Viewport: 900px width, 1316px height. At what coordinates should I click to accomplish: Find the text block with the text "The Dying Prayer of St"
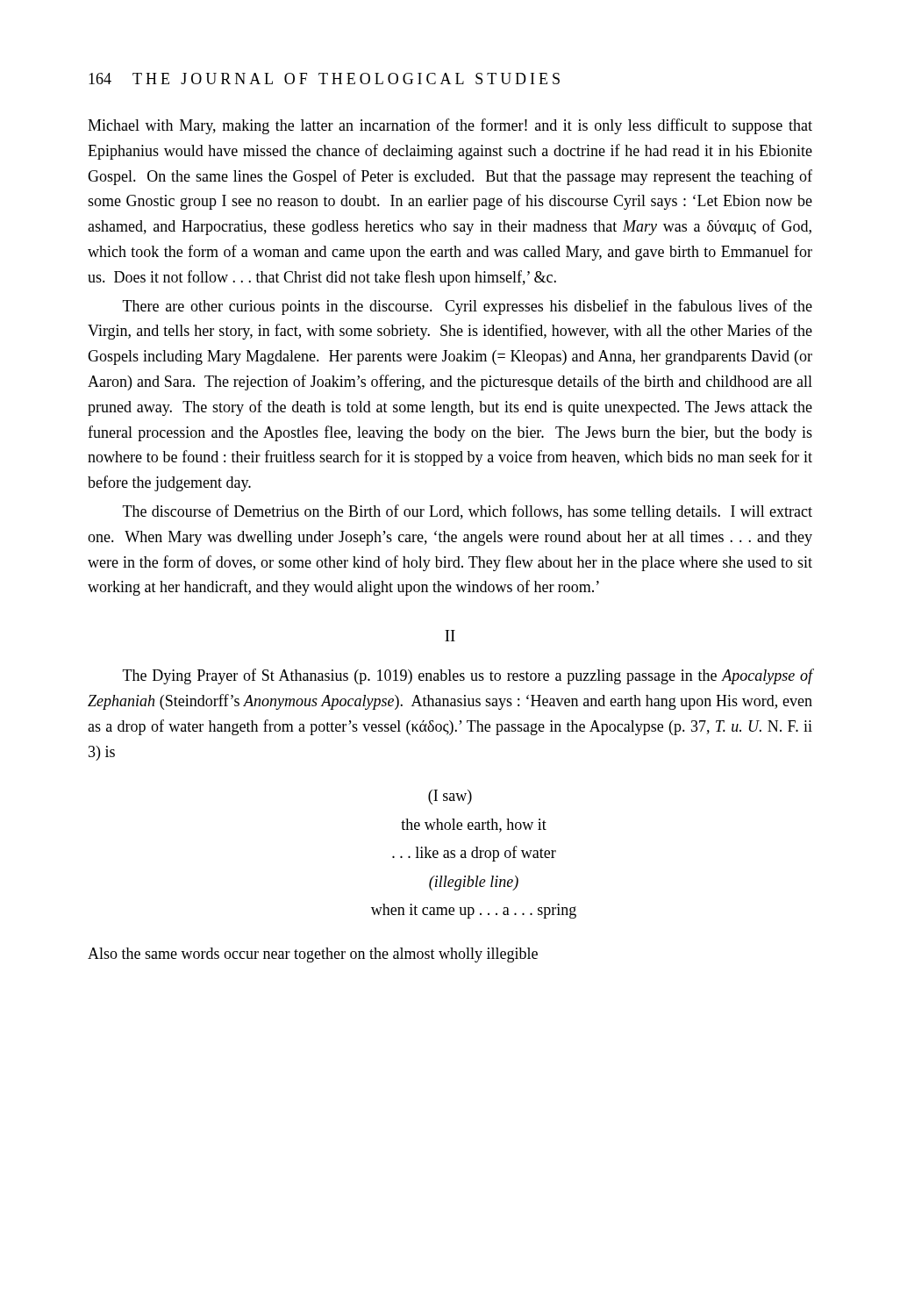[x=450, y=714]
